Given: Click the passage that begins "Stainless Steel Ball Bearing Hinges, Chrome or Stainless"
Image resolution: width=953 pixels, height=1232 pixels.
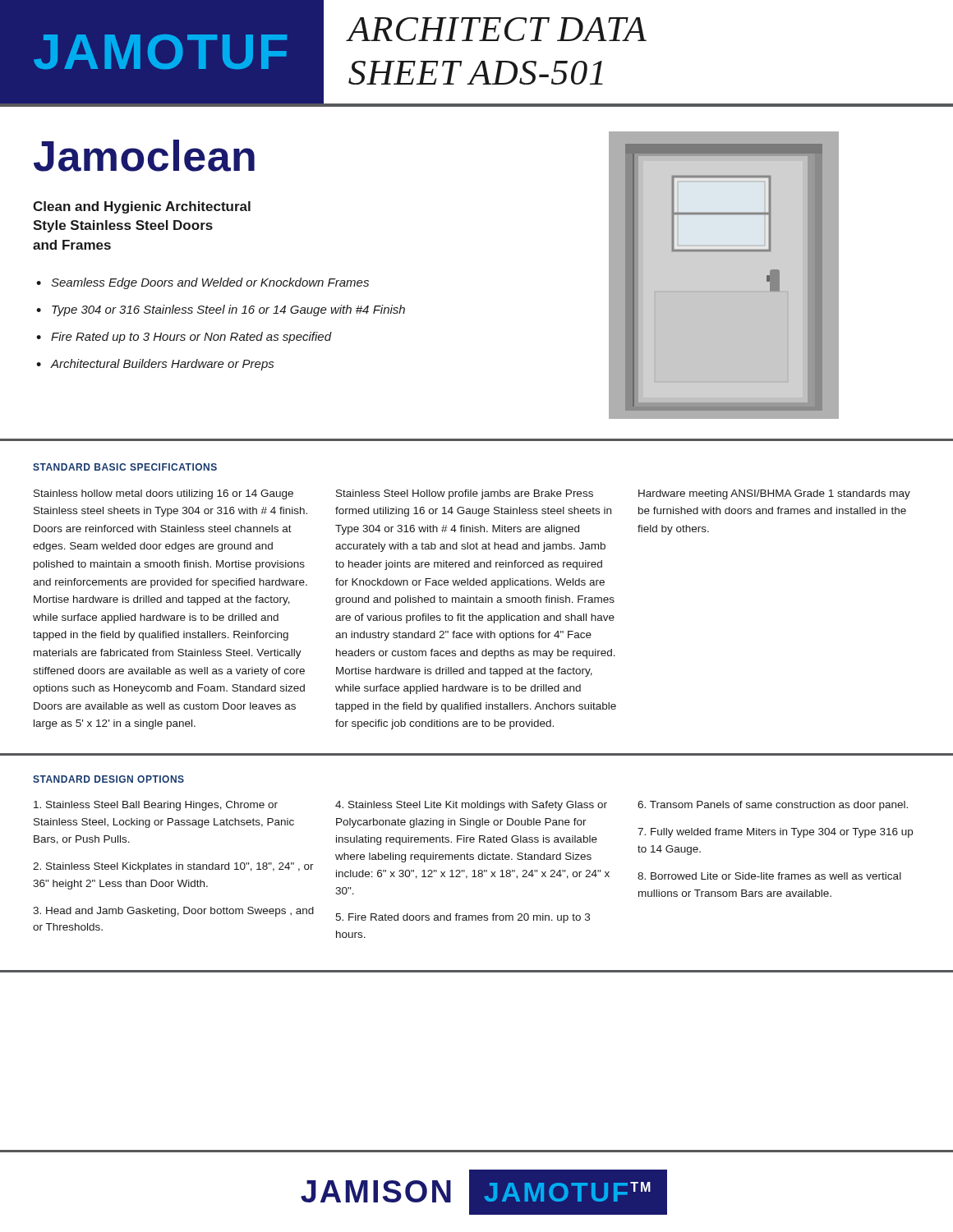Looking at the screenshot, I should (x=164, y=822).
